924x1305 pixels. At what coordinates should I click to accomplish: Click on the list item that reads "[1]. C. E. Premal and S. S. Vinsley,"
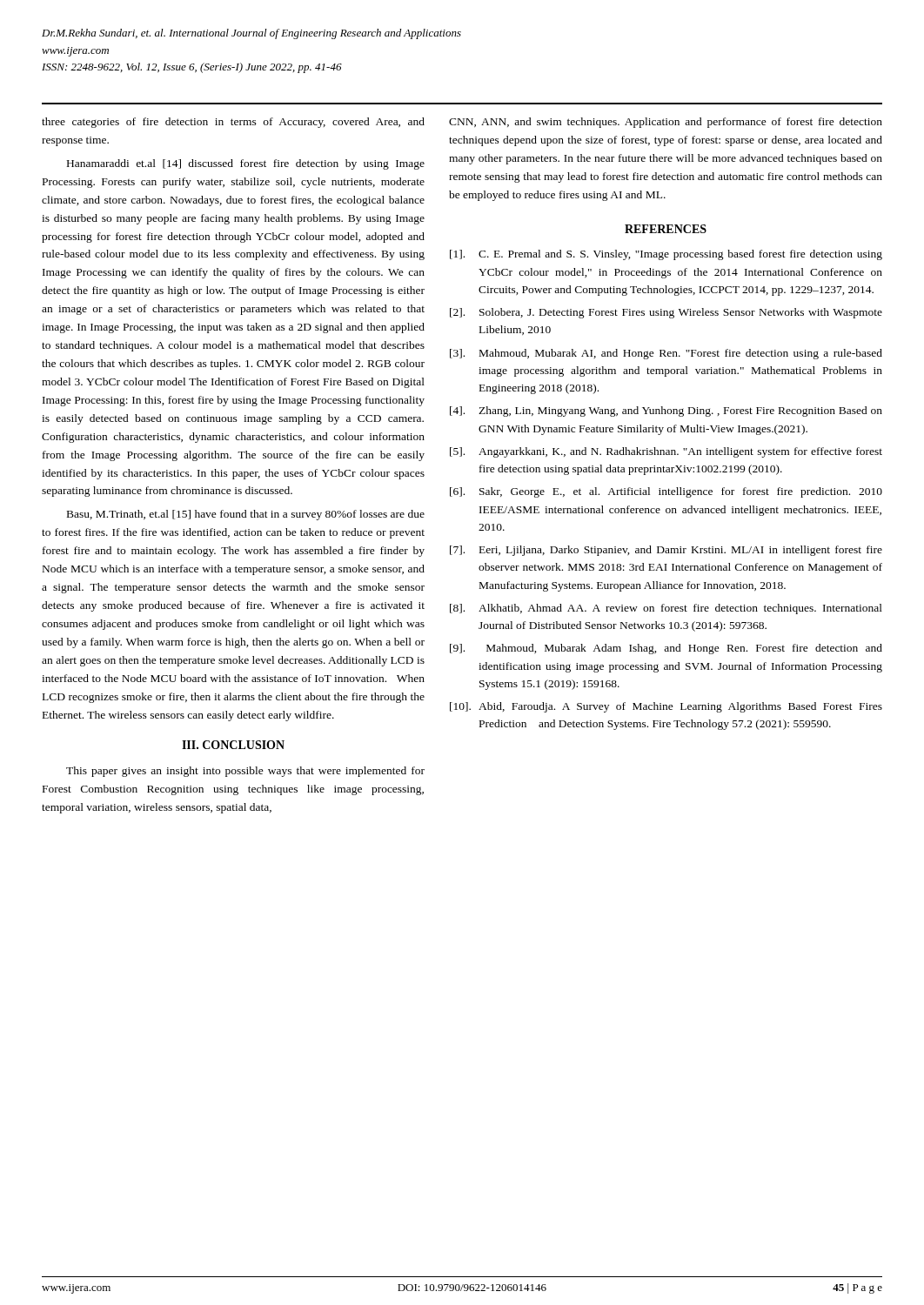coord(666,272)
